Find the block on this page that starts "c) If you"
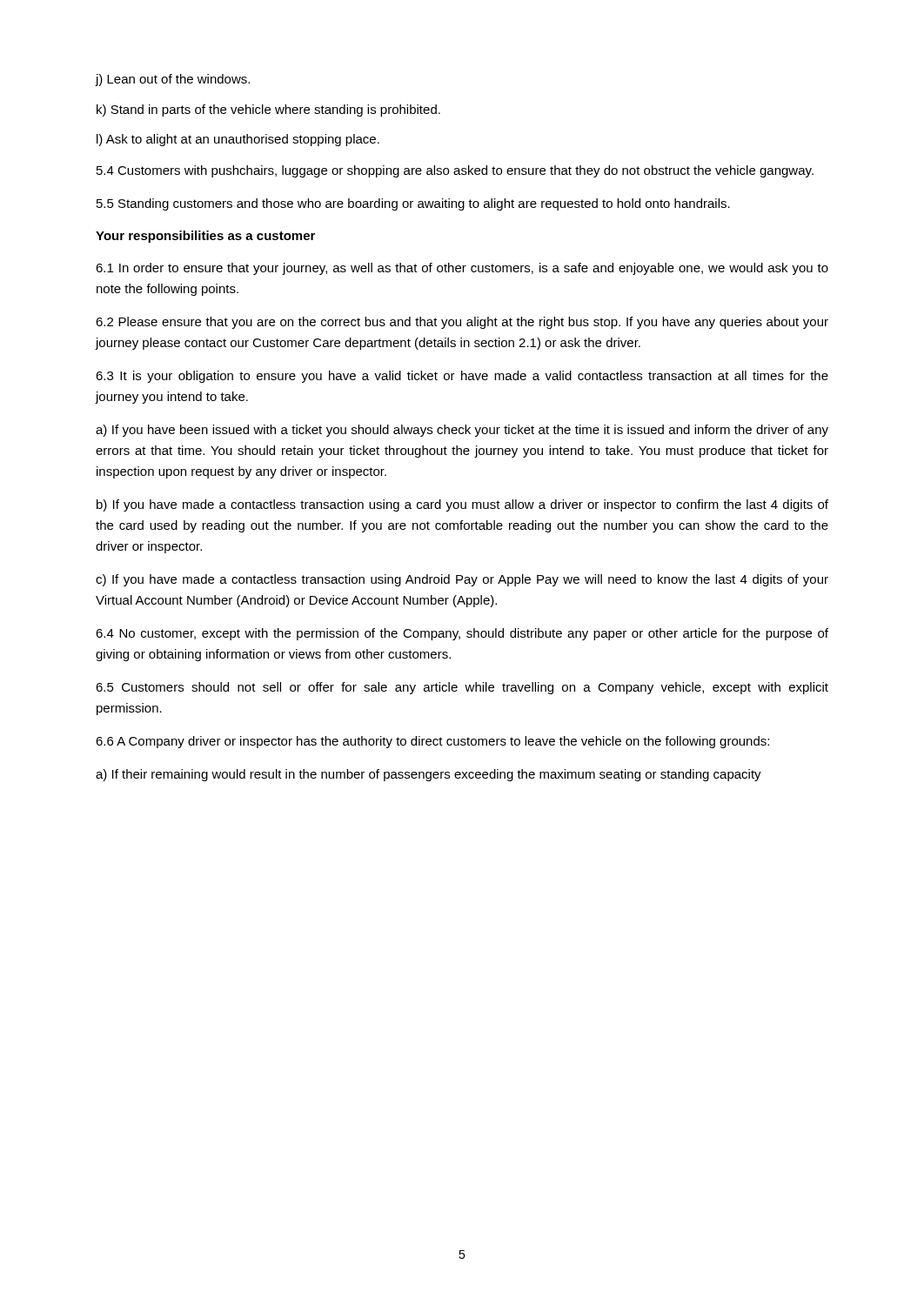The width and height of the screenshot is (924, 1305). click(462, 589)
